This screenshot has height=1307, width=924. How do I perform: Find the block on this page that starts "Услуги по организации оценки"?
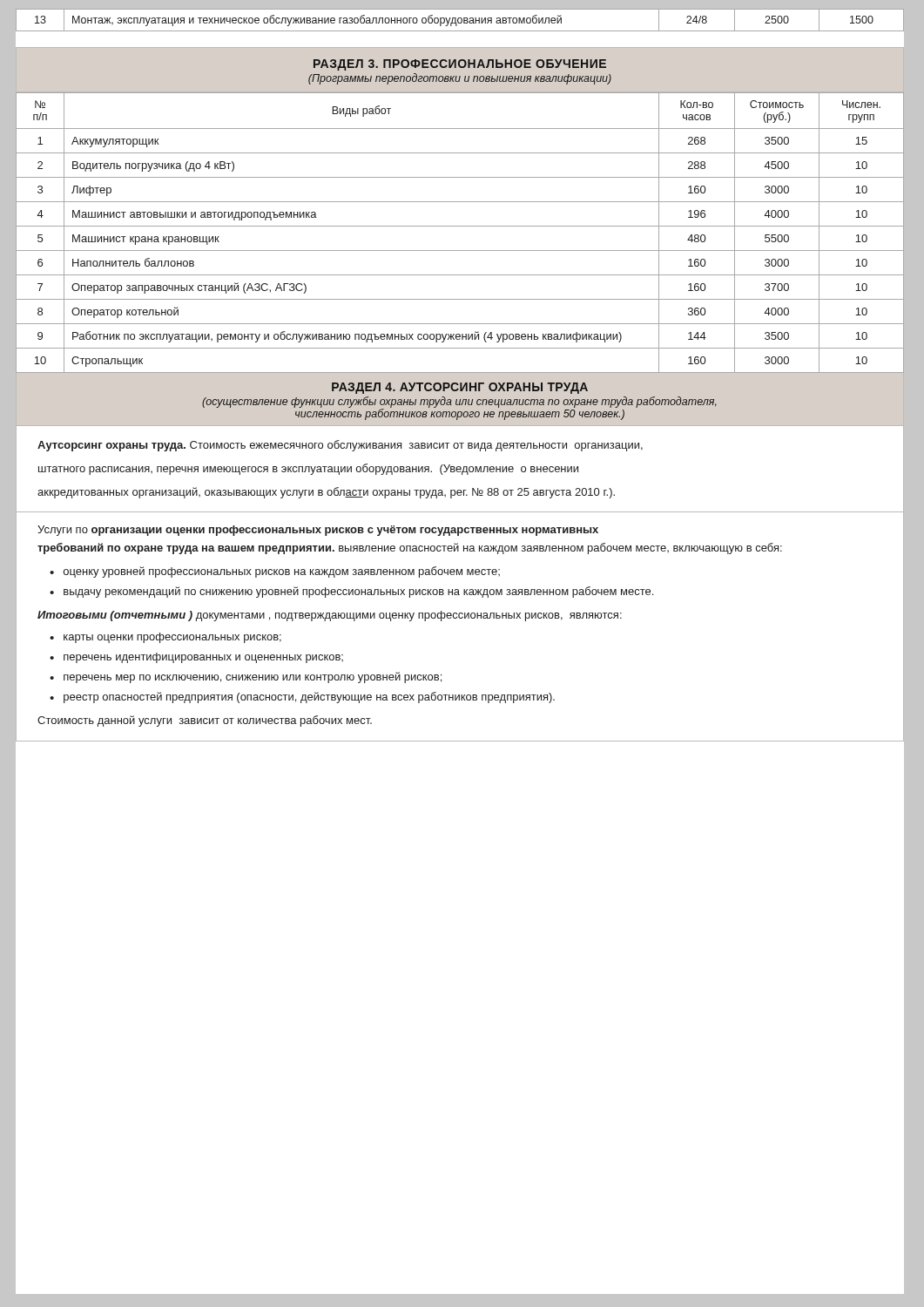pyautogui.click(x=460, y=626)
